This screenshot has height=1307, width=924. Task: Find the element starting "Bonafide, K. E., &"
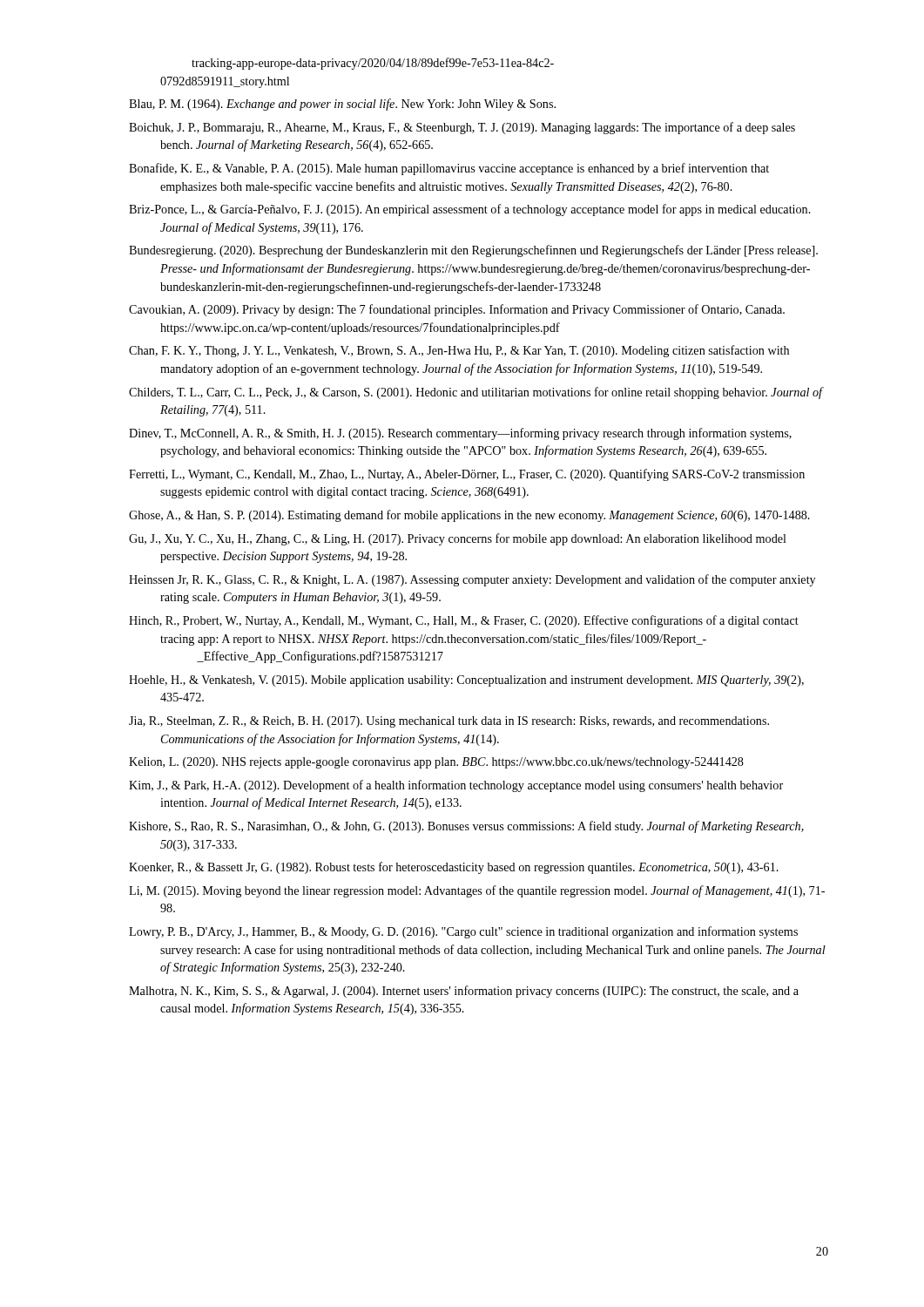click(449, 177)
